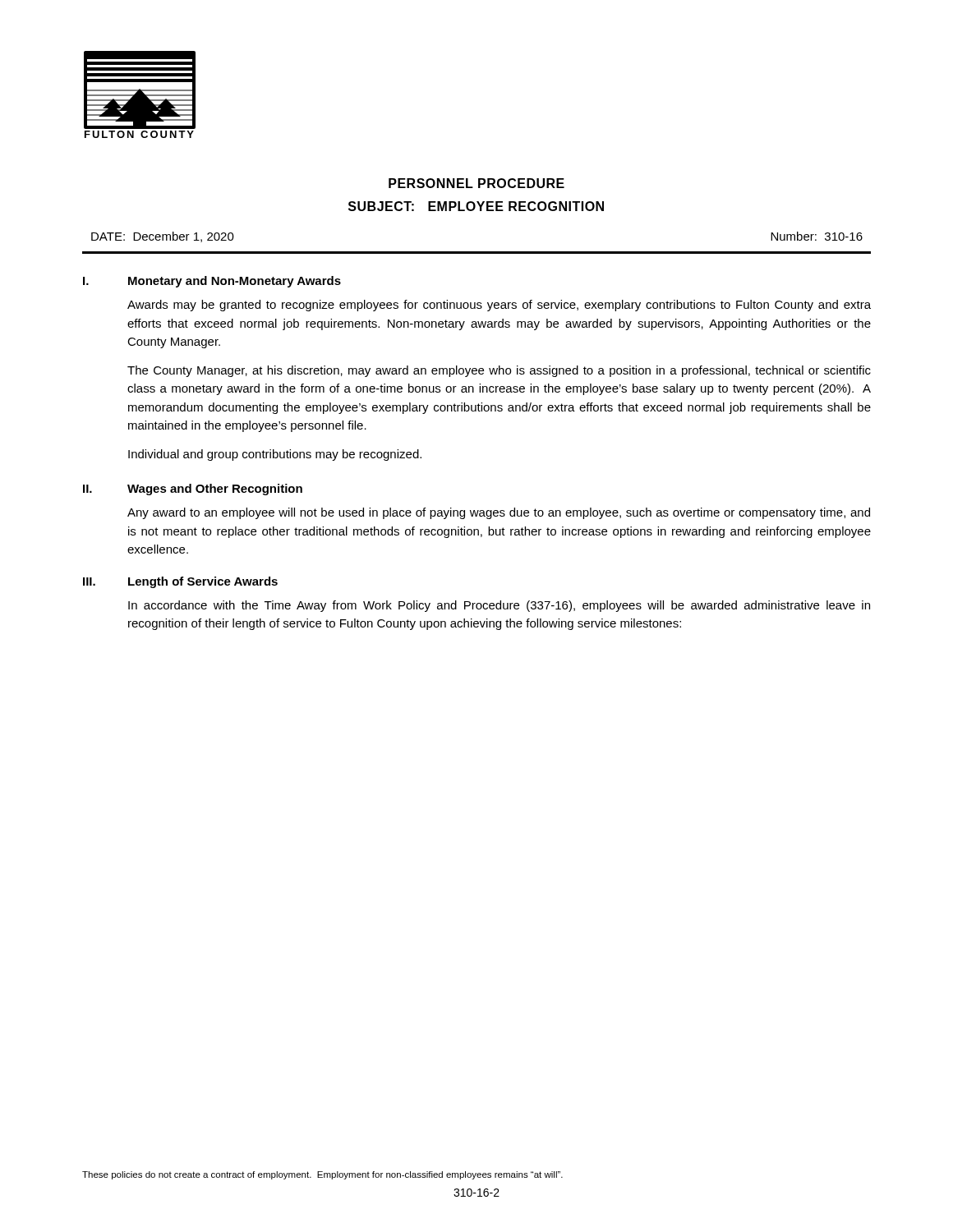Locate the passage starting "I. Monetary and Non-Monetary Awards"
The image size is (953, 1232).
tap(212, 280)
